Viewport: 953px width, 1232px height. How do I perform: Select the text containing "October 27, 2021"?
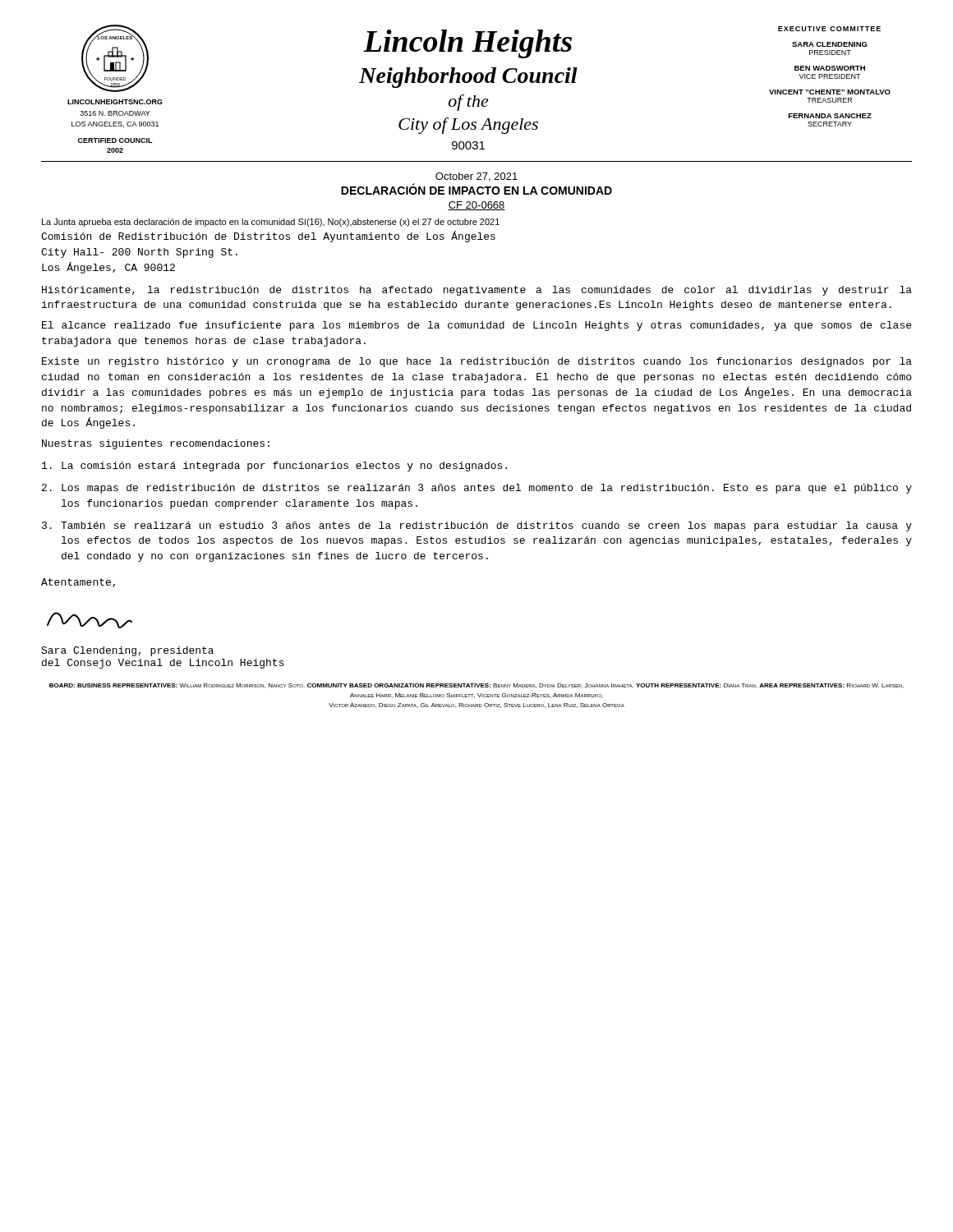[x=476, y=176]
